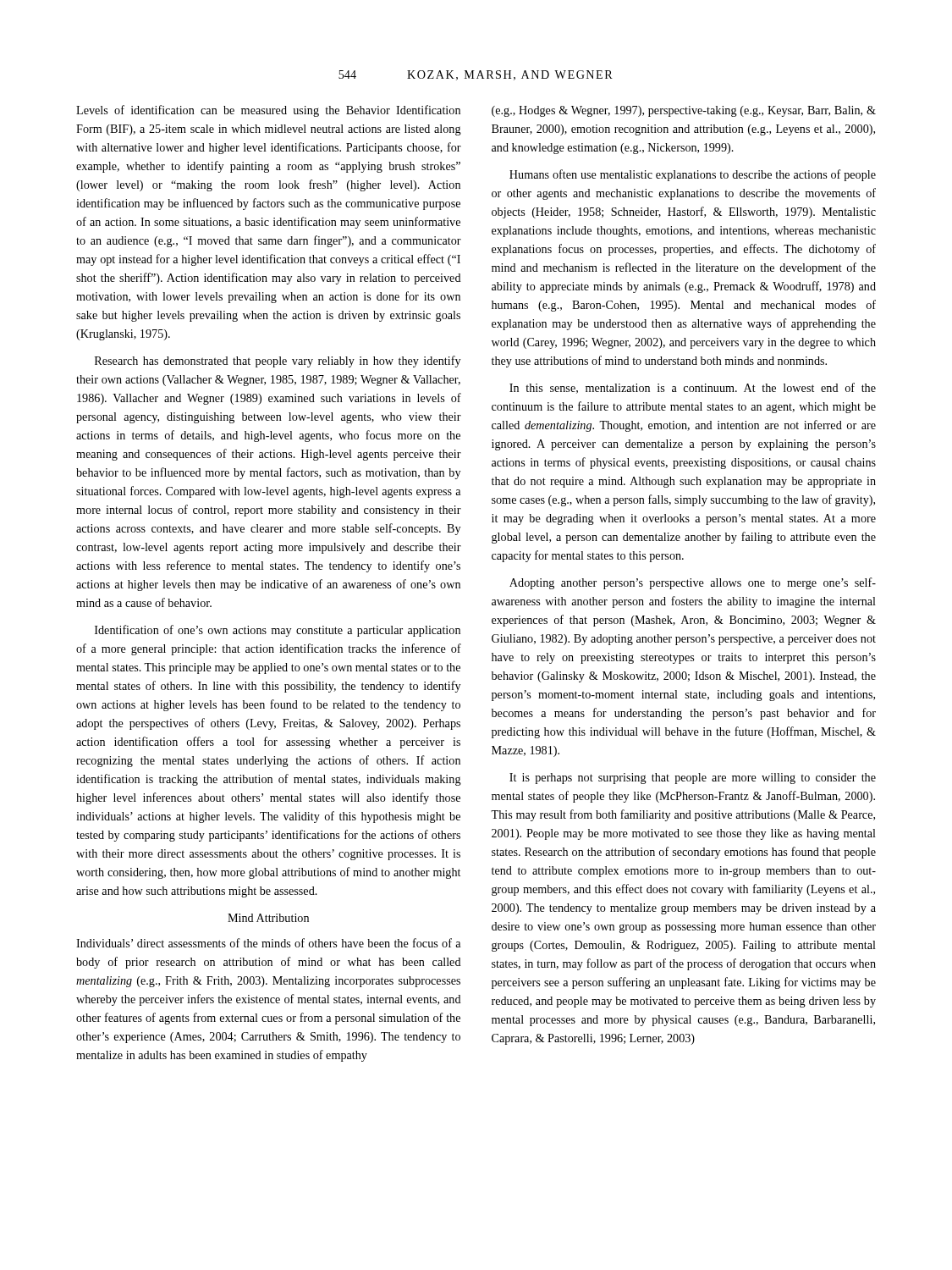Find the text starting "Adopting another person’s perspective allows"
The image size is (952, 1270).
(x=684, y=666)
